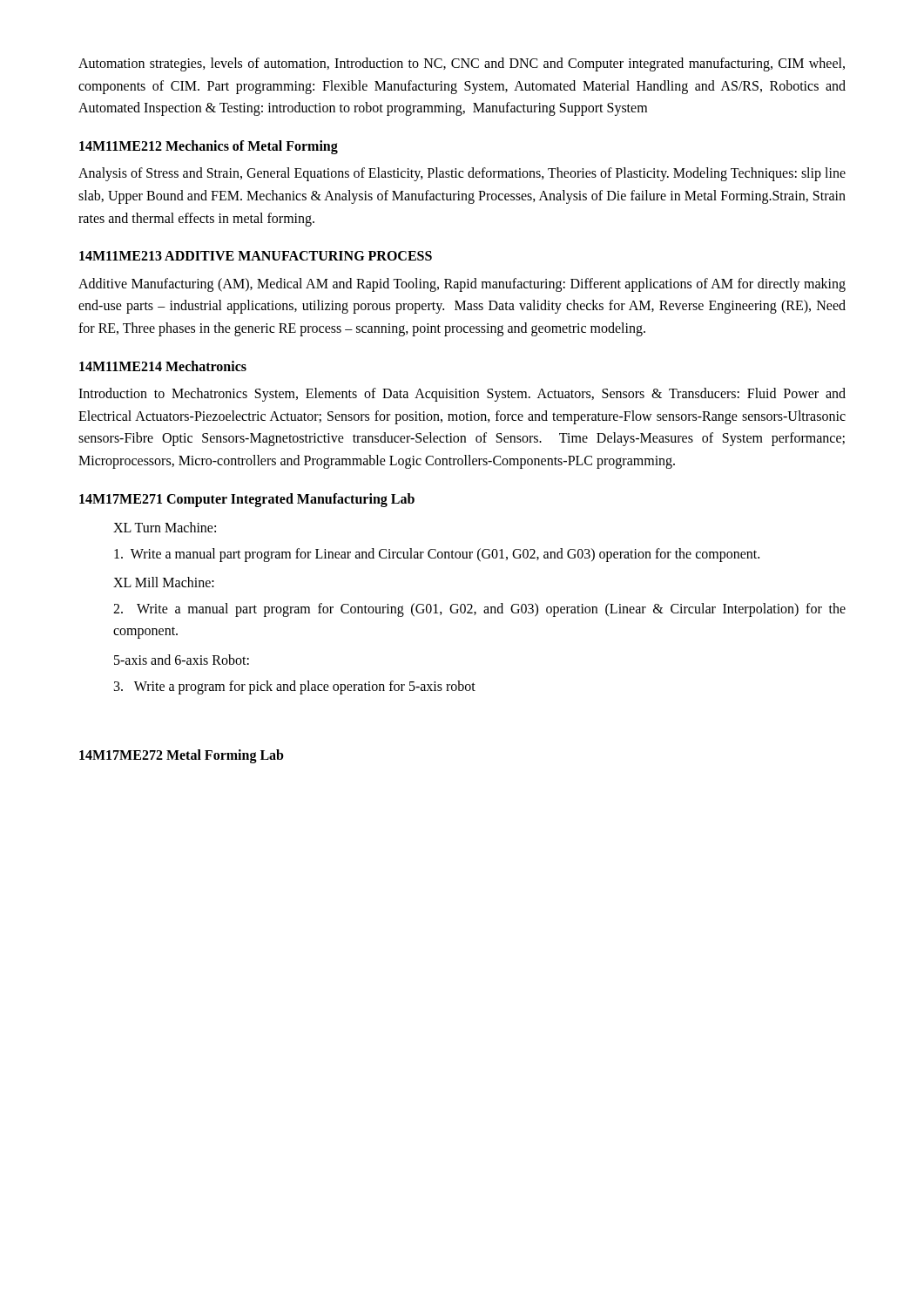Select the text block that reads "Automation strategies, levels of automation, Introduction"
Screen dimensions: 1307x924
coord(462,85)
